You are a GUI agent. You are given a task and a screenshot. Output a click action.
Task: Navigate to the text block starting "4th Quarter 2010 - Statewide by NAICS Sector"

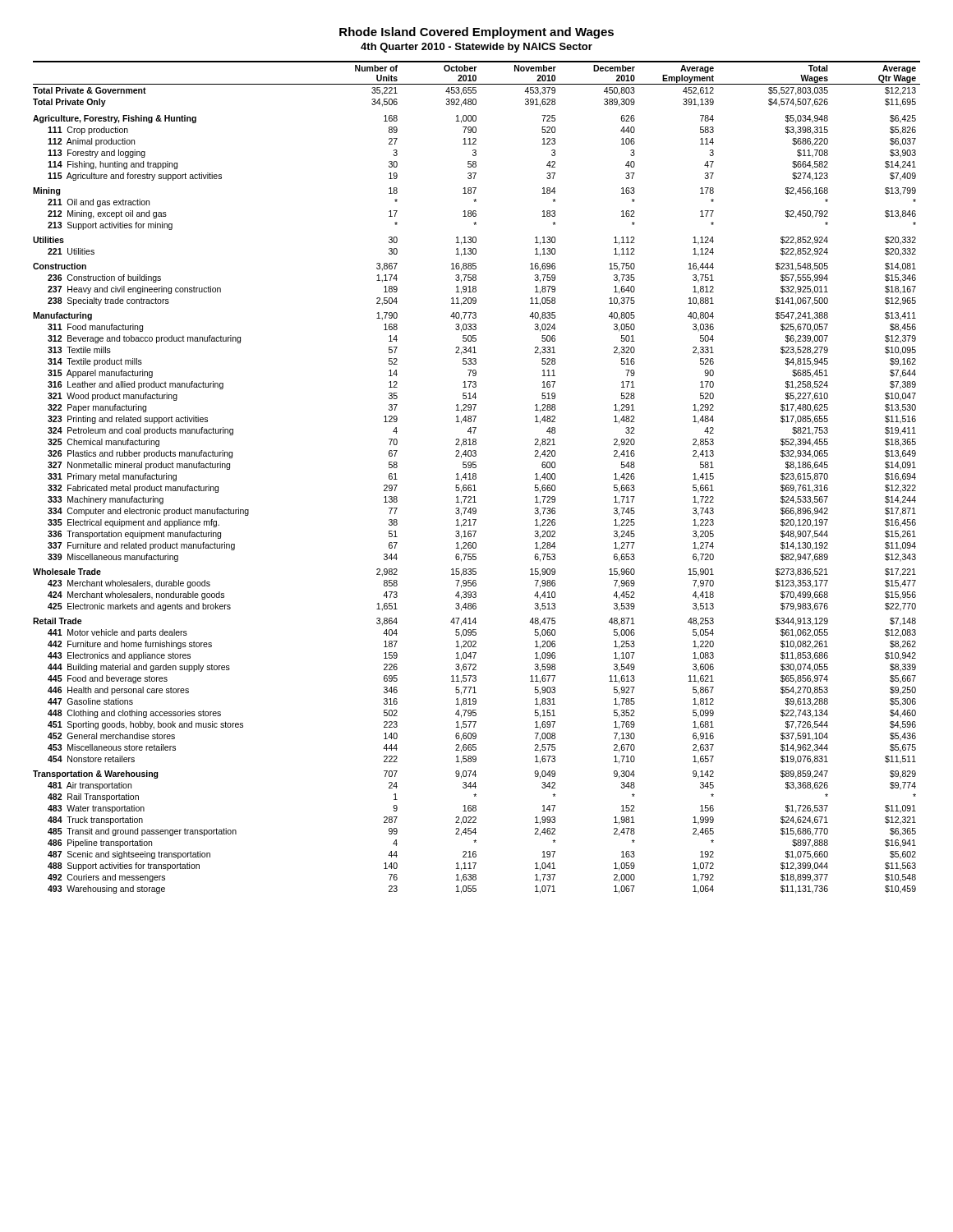[476, 46]
